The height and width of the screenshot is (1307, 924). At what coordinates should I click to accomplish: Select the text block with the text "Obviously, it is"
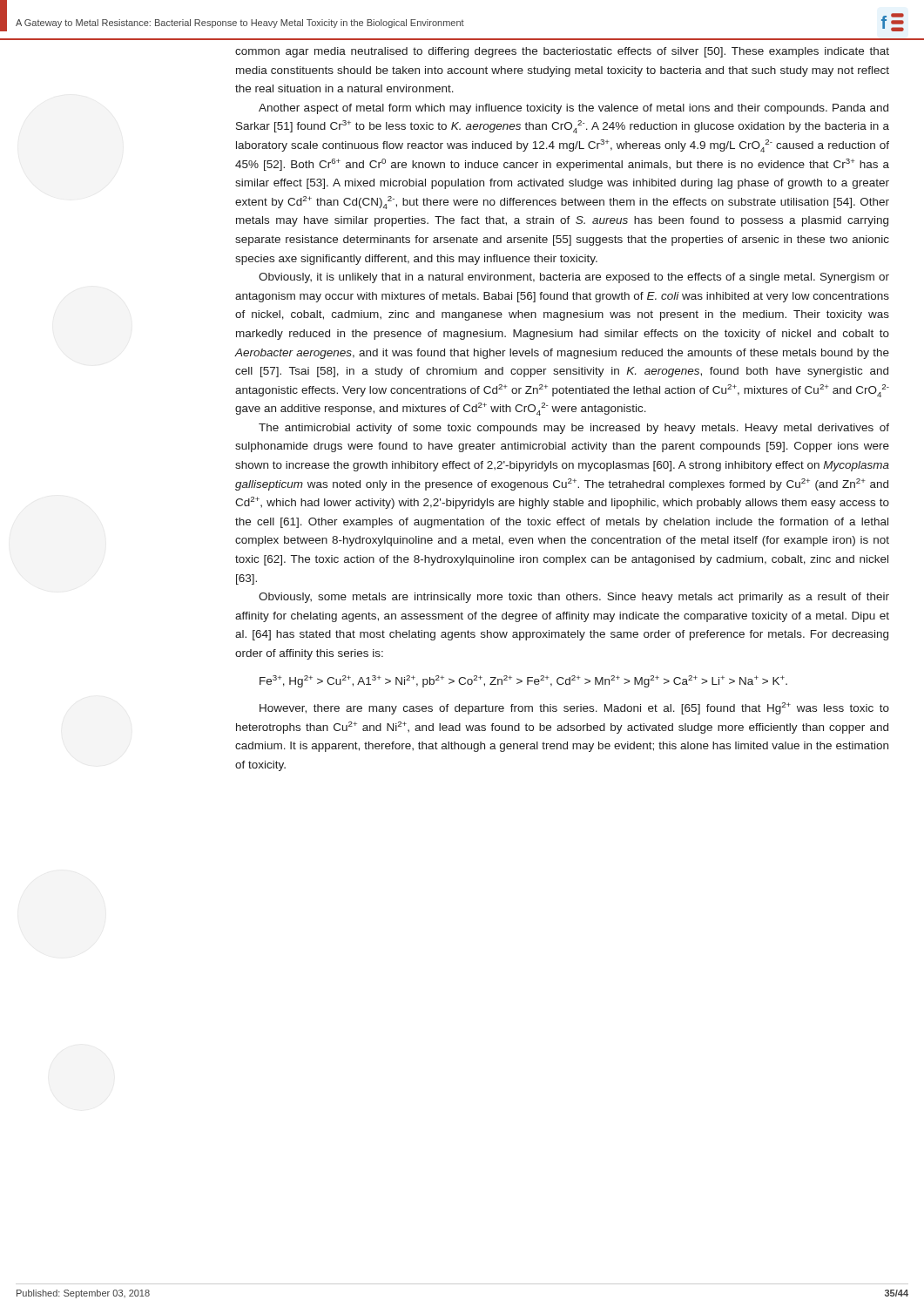tap(562, 343)
